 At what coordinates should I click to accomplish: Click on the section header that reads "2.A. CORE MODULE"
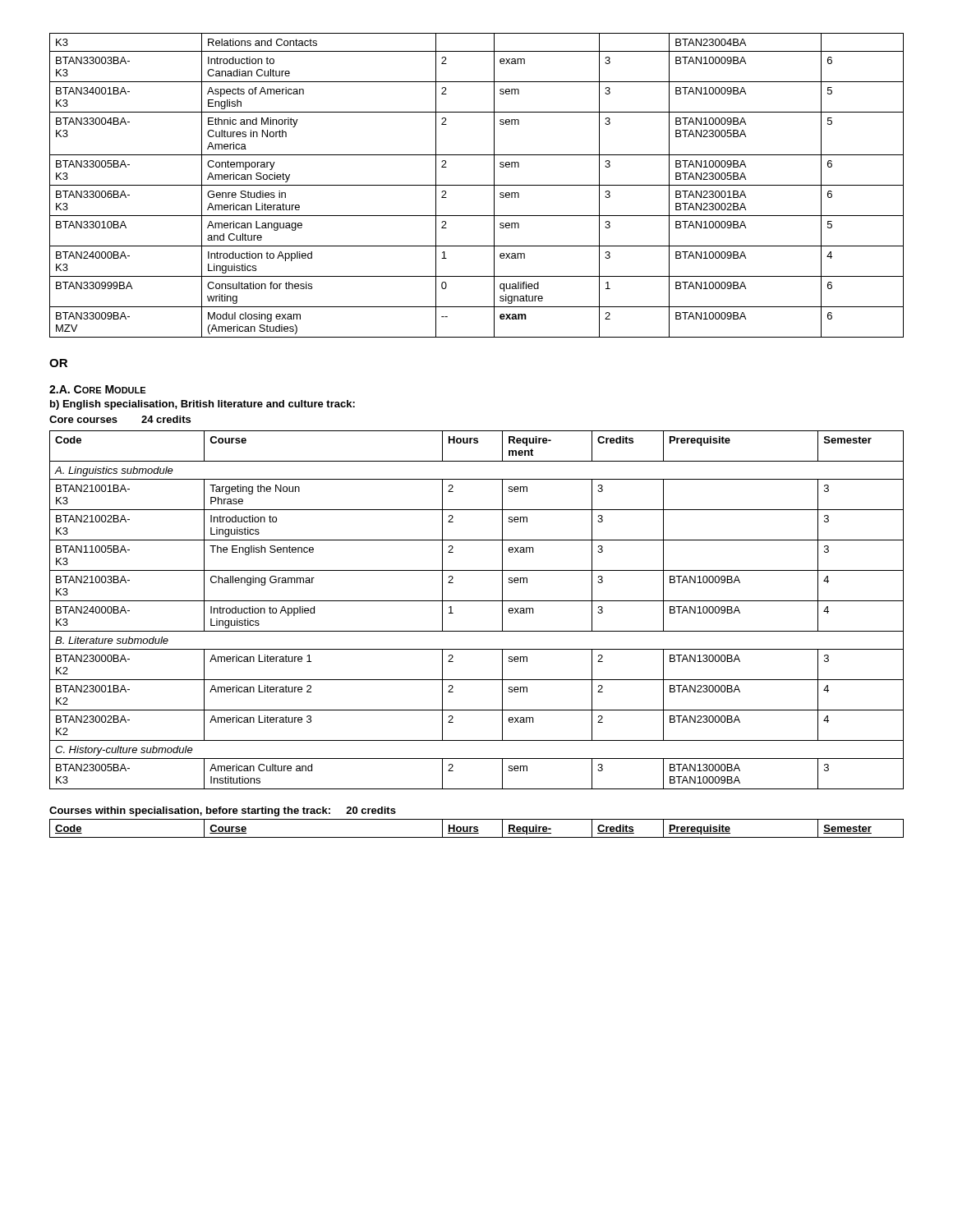pos(98,389)
